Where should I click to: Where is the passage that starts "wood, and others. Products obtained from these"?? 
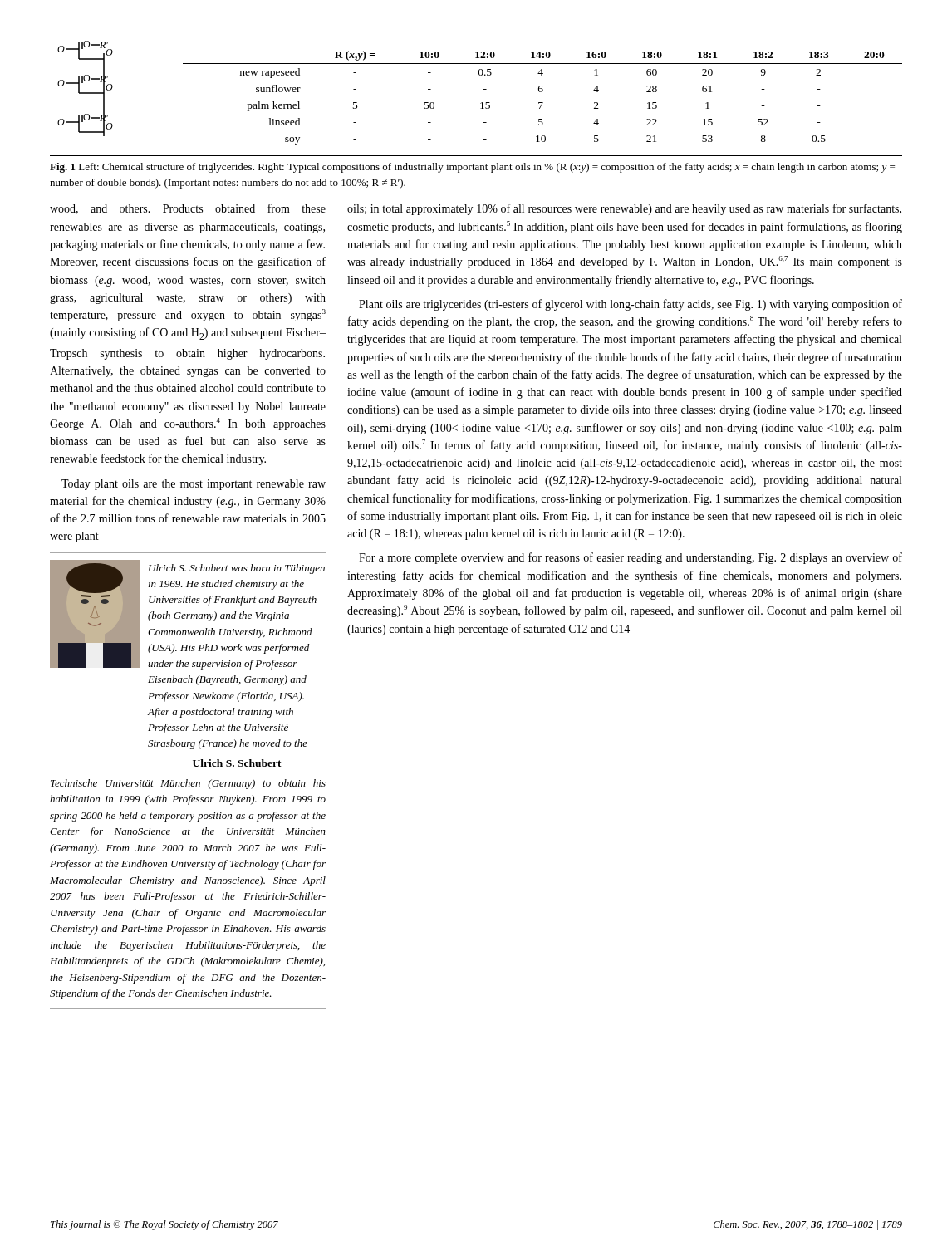(188, 373)
